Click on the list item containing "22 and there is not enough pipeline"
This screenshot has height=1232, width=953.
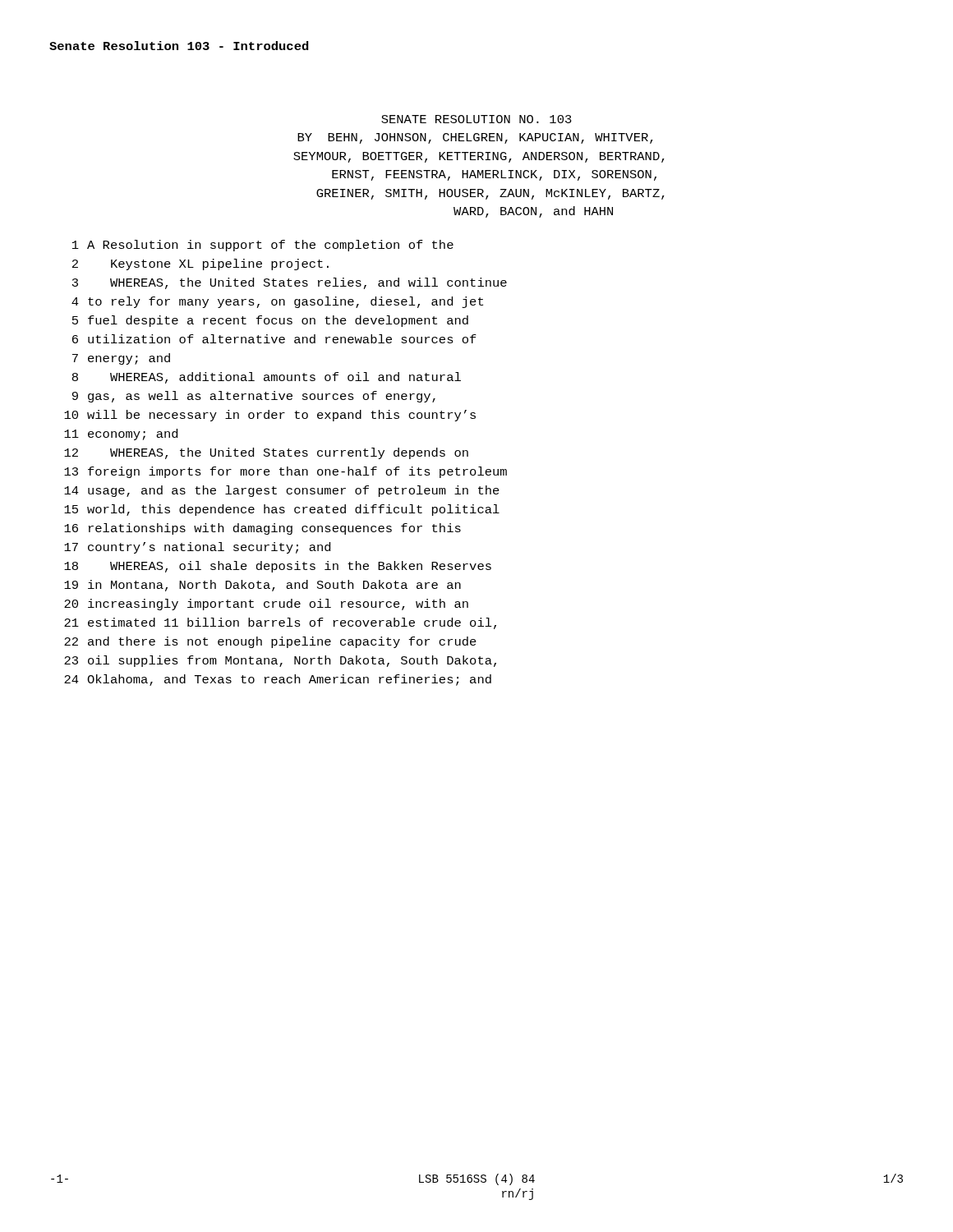click(468, 642)
